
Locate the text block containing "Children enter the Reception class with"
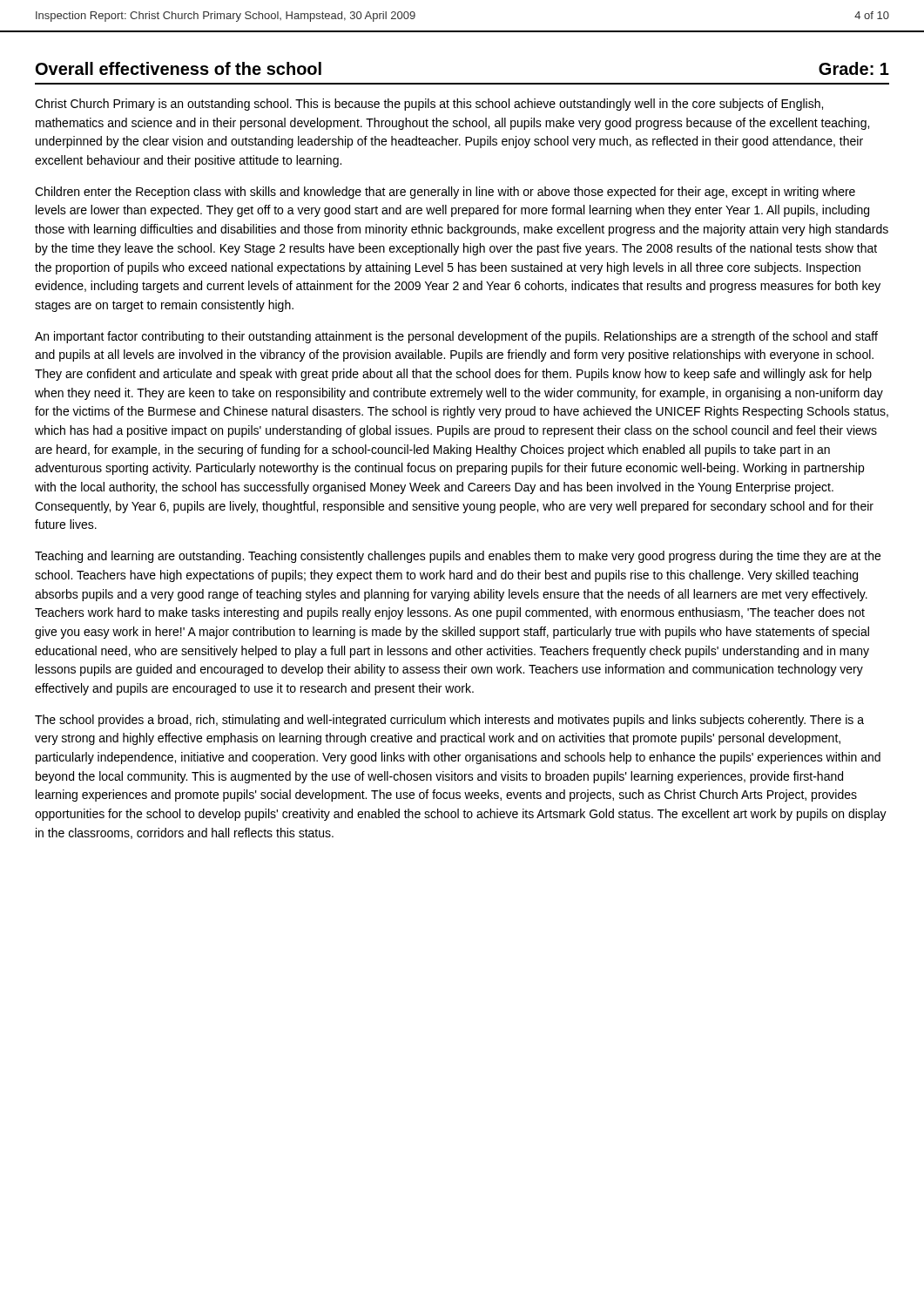click(x=462, y=248)
